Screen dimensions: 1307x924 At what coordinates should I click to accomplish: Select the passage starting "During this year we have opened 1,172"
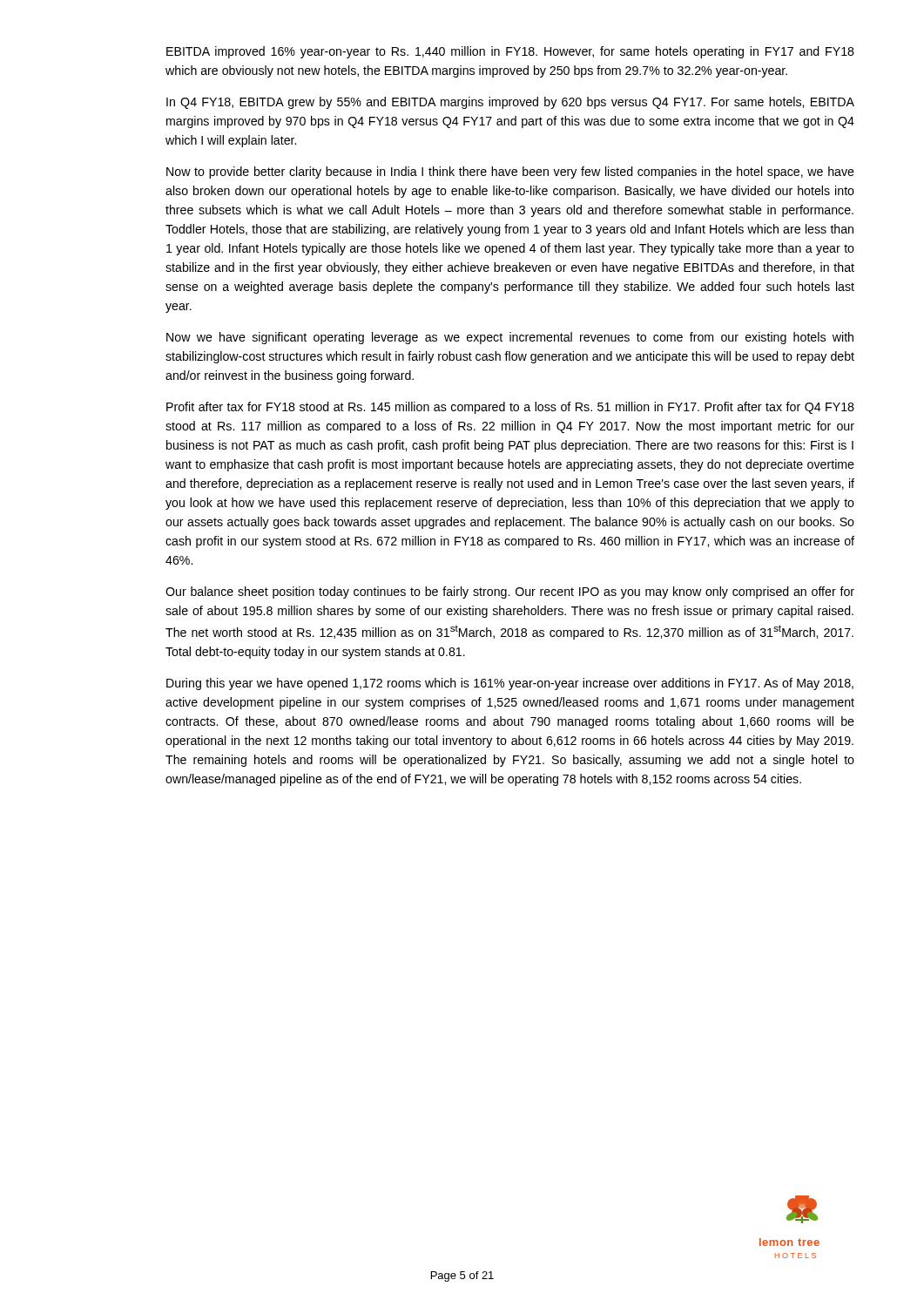(510, 731)
